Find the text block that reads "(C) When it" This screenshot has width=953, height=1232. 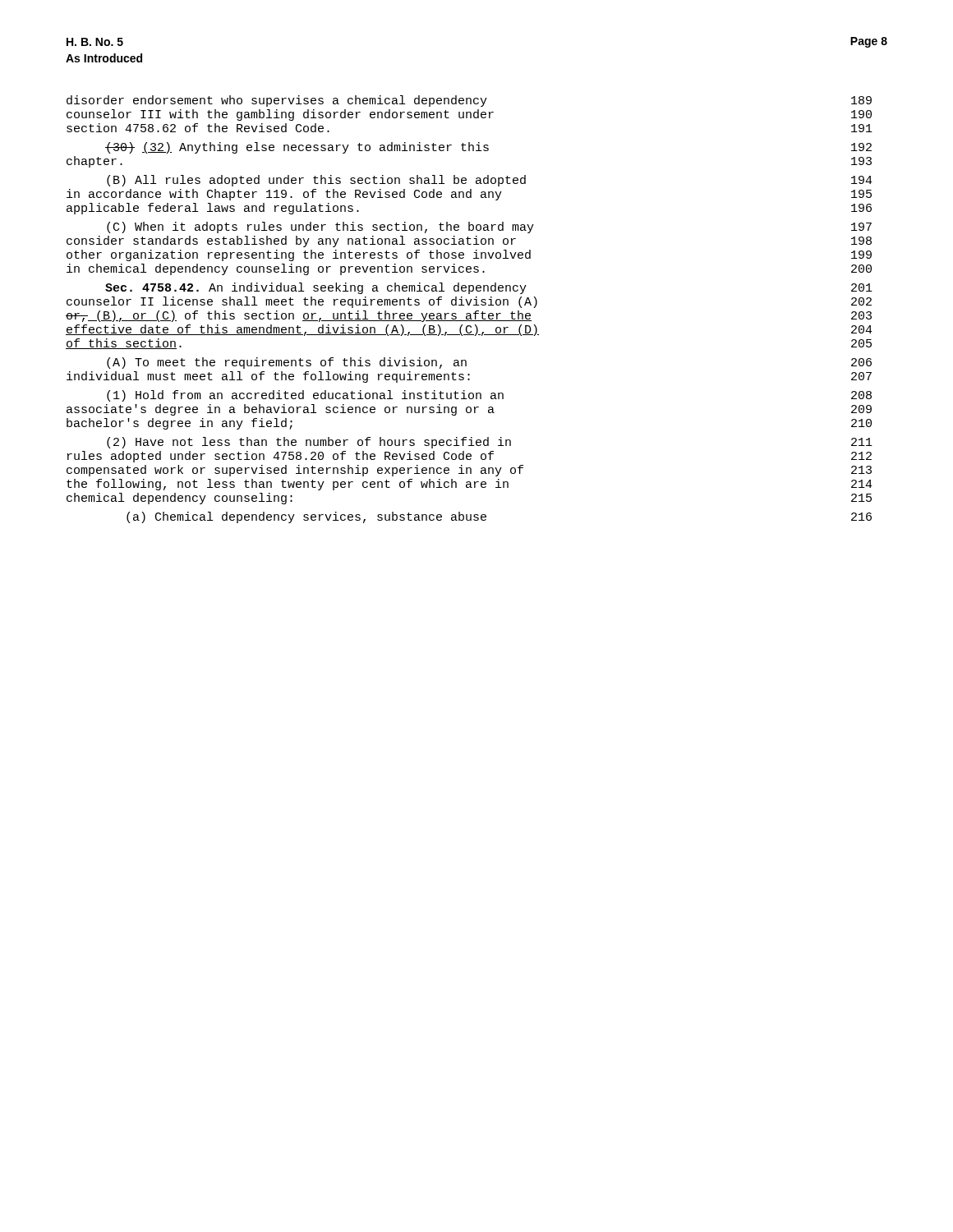(x=476, y=249)
